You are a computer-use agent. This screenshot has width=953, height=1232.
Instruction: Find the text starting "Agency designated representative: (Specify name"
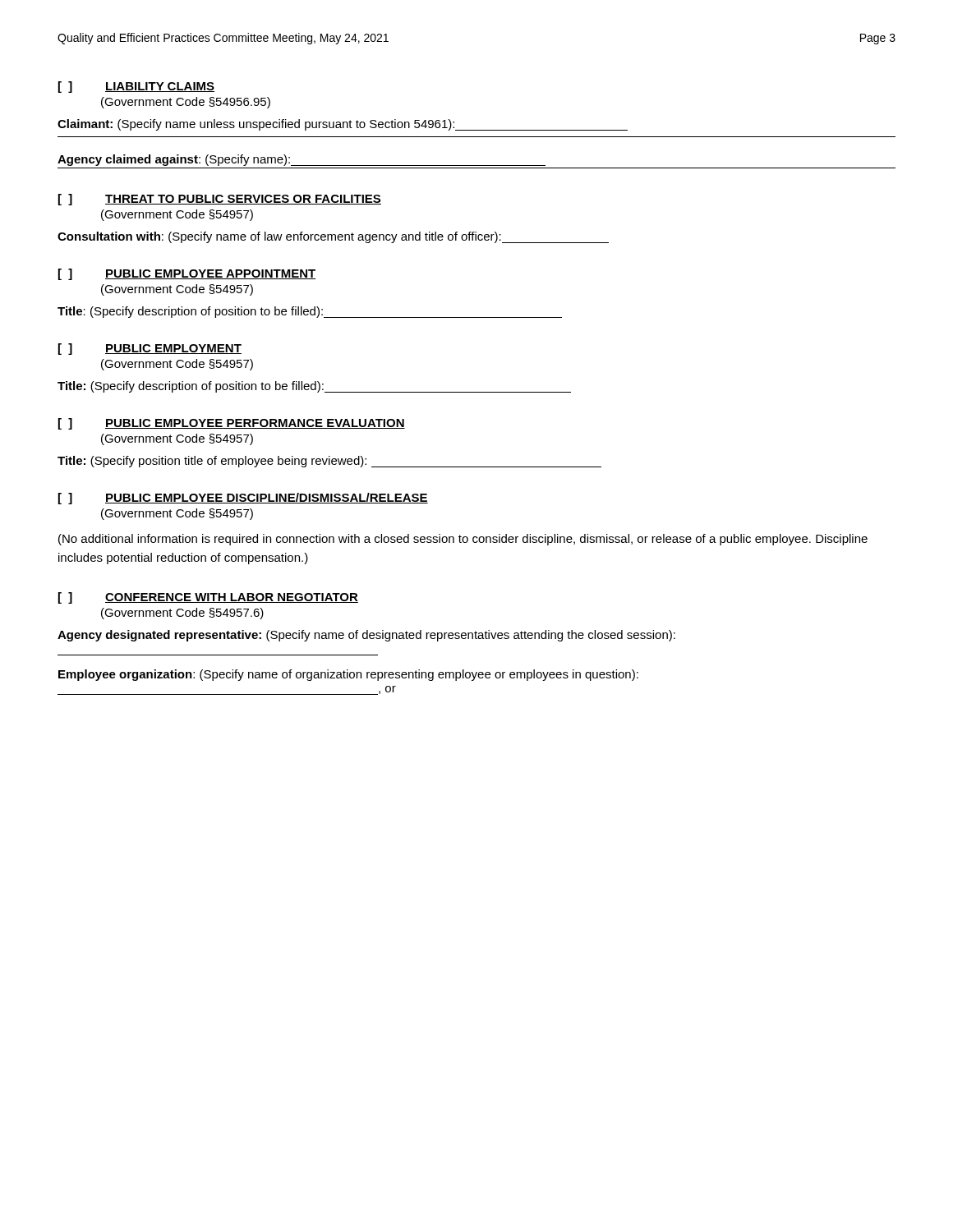click(x=367, y=641)
